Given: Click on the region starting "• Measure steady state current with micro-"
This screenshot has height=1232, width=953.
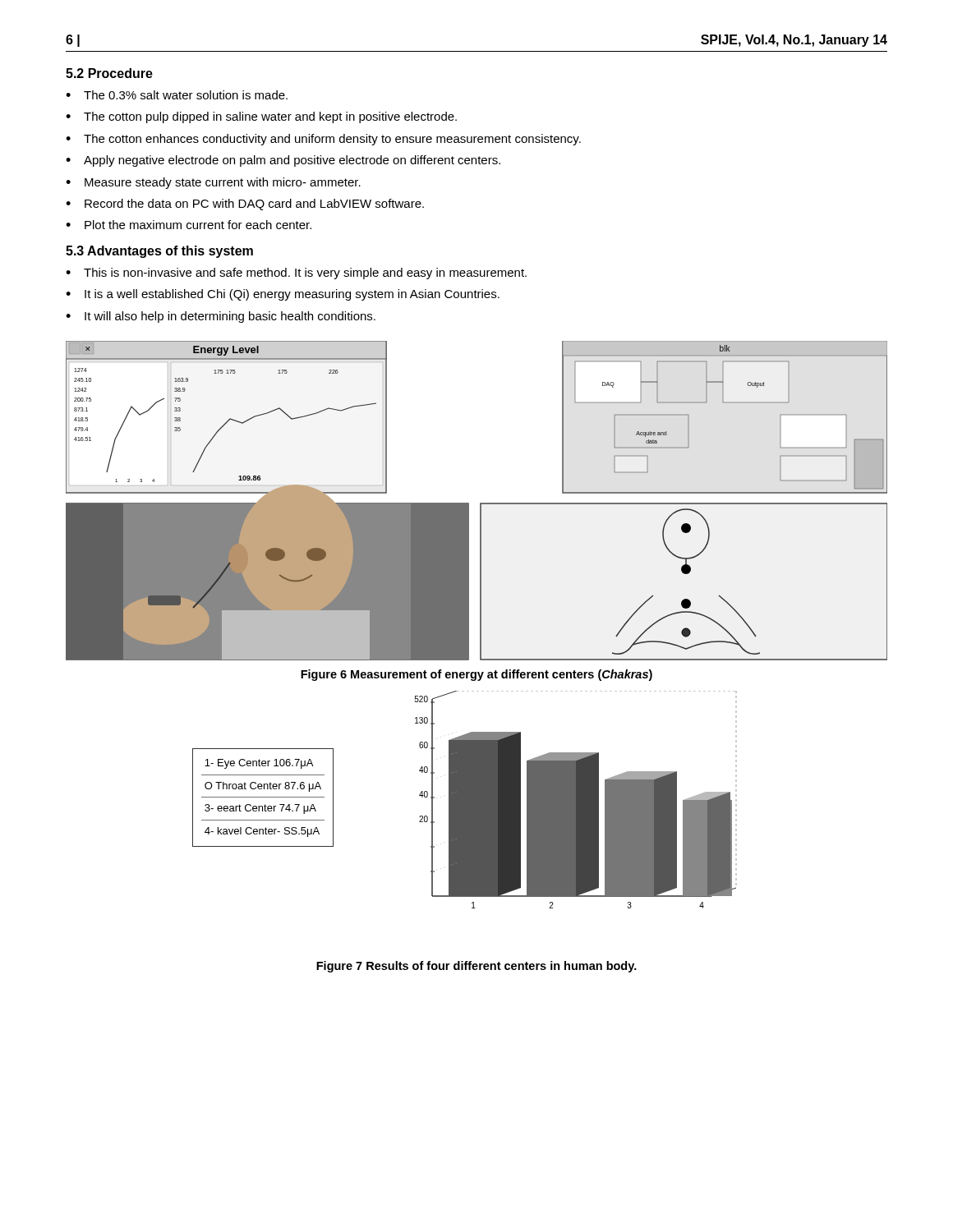Looking at the screenshot, I should [x=213, y=183].
